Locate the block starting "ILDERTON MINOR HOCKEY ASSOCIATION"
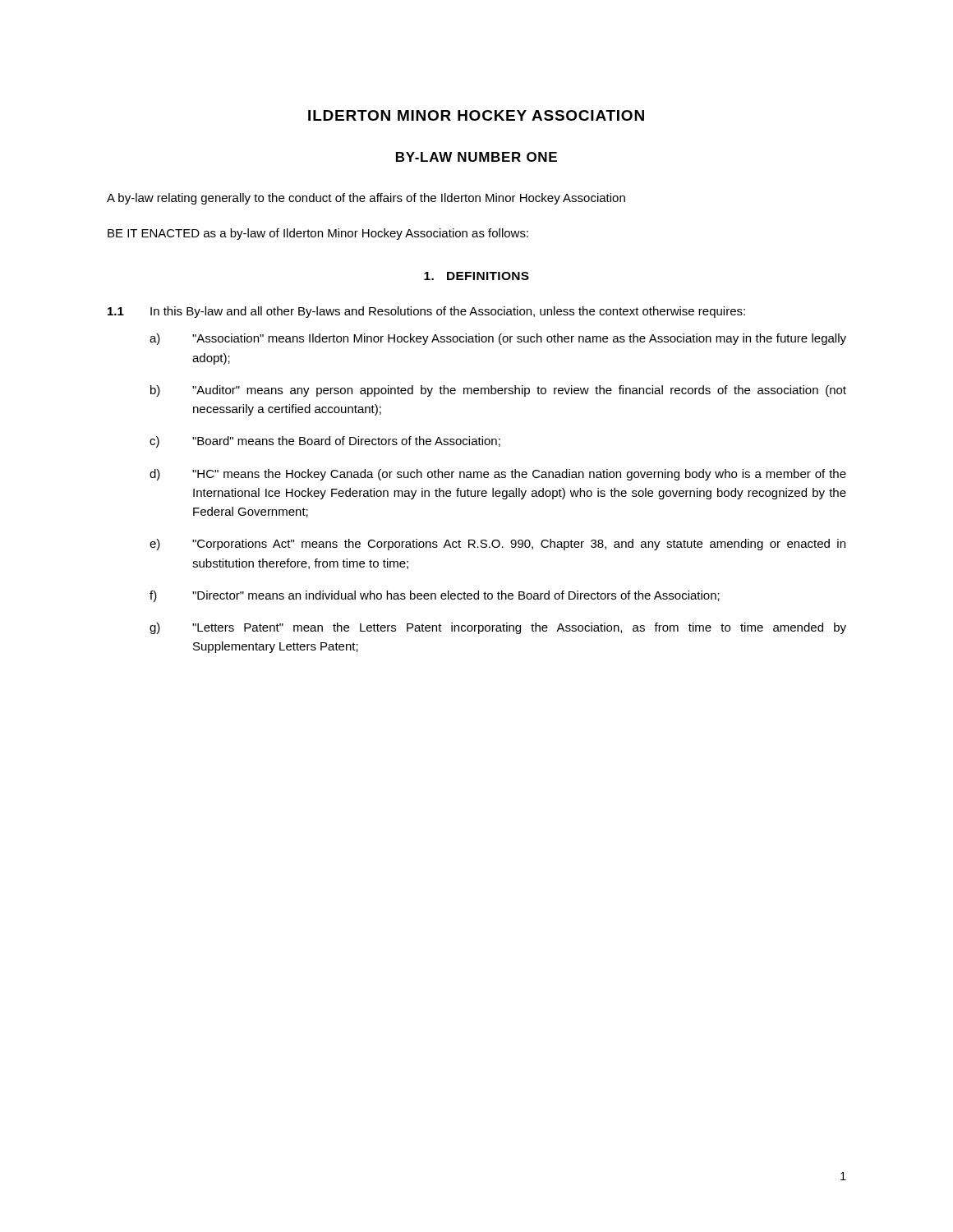 [476, 115]
